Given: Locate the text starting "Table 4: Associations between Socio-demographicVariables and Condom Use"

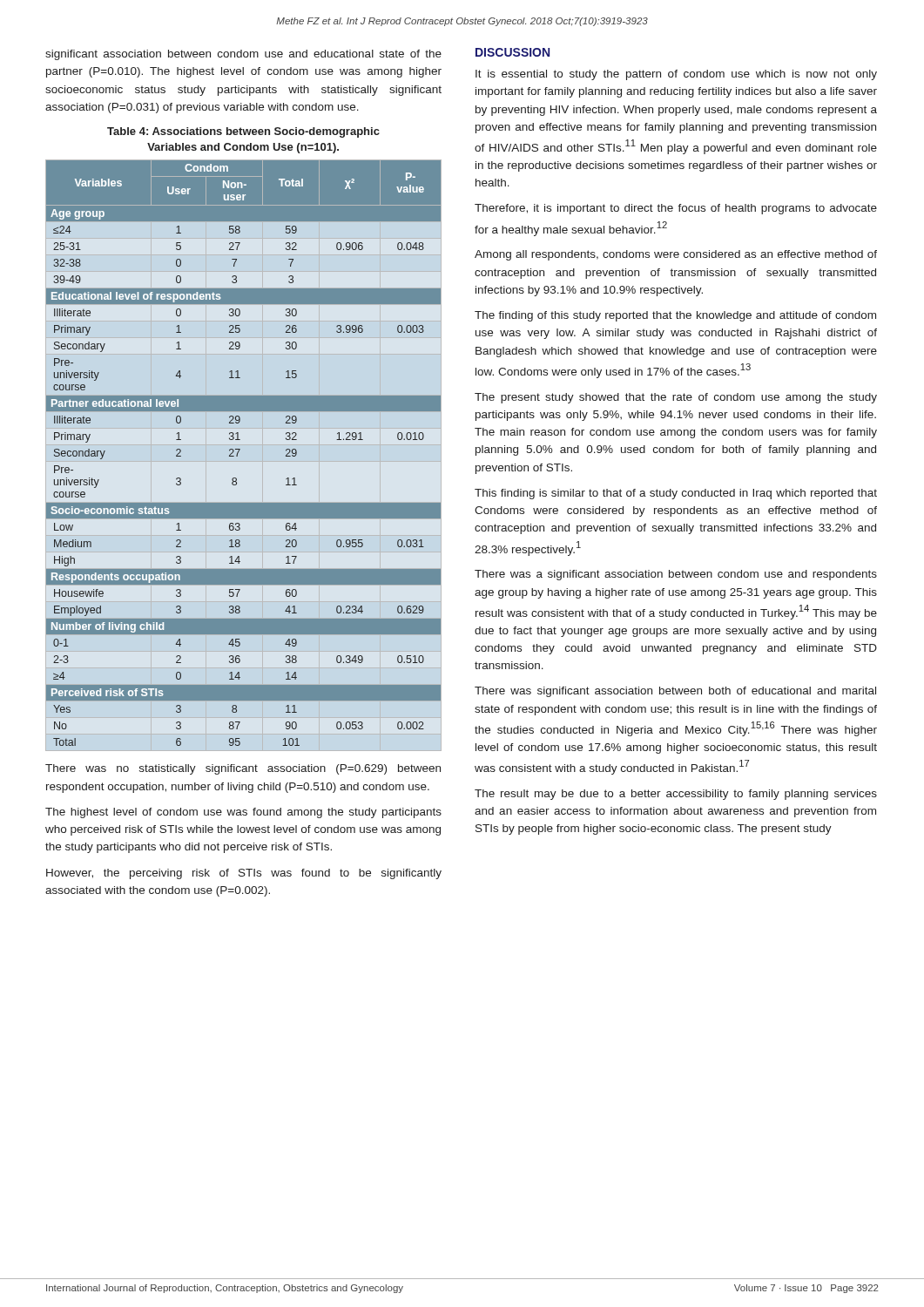Looking at the screenshot, I should 243,139.
